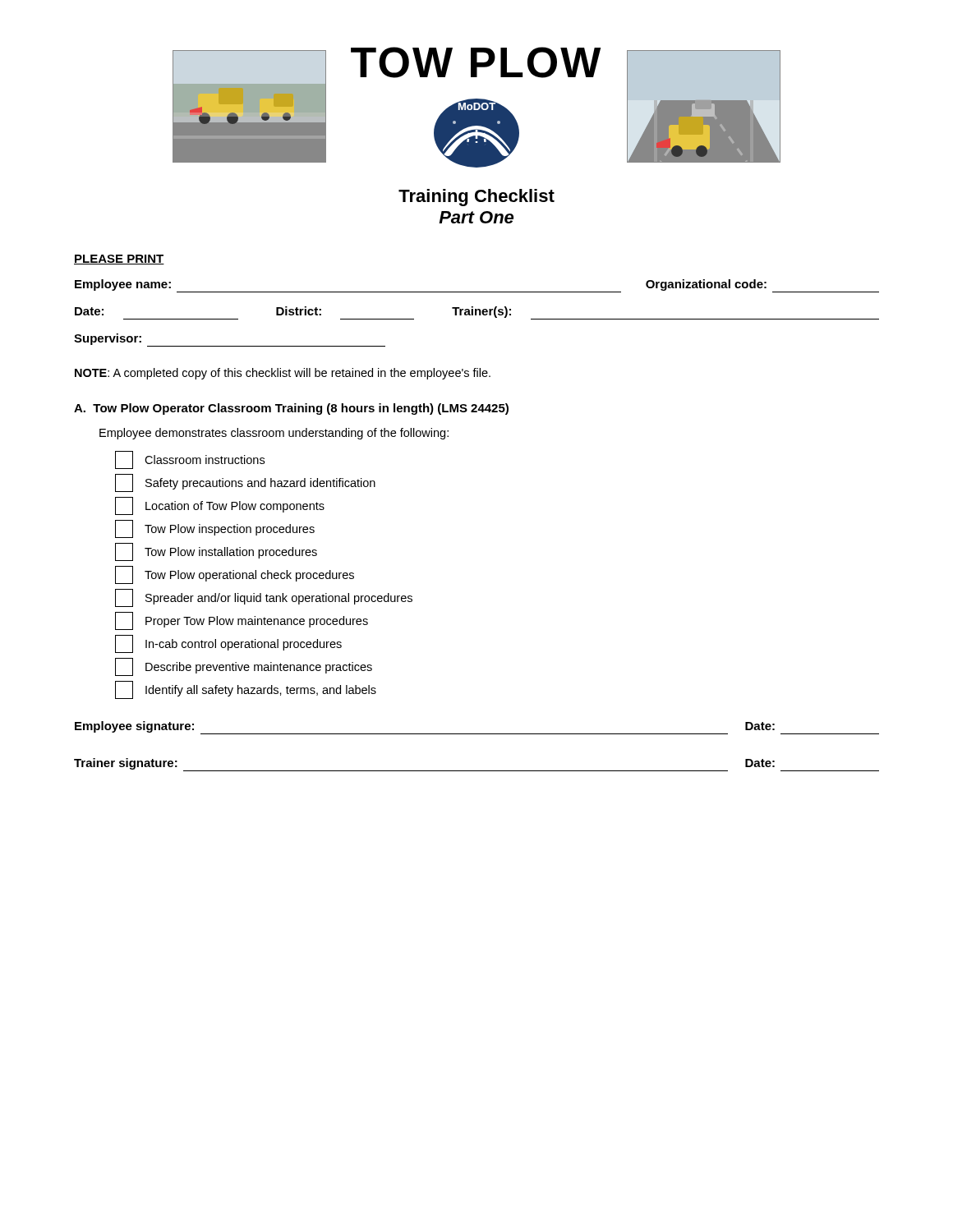Locate the text "Employee demonstrates classroom understanding of the following:"
Viewport: 953px width, 1232px height.
(274, 433)
